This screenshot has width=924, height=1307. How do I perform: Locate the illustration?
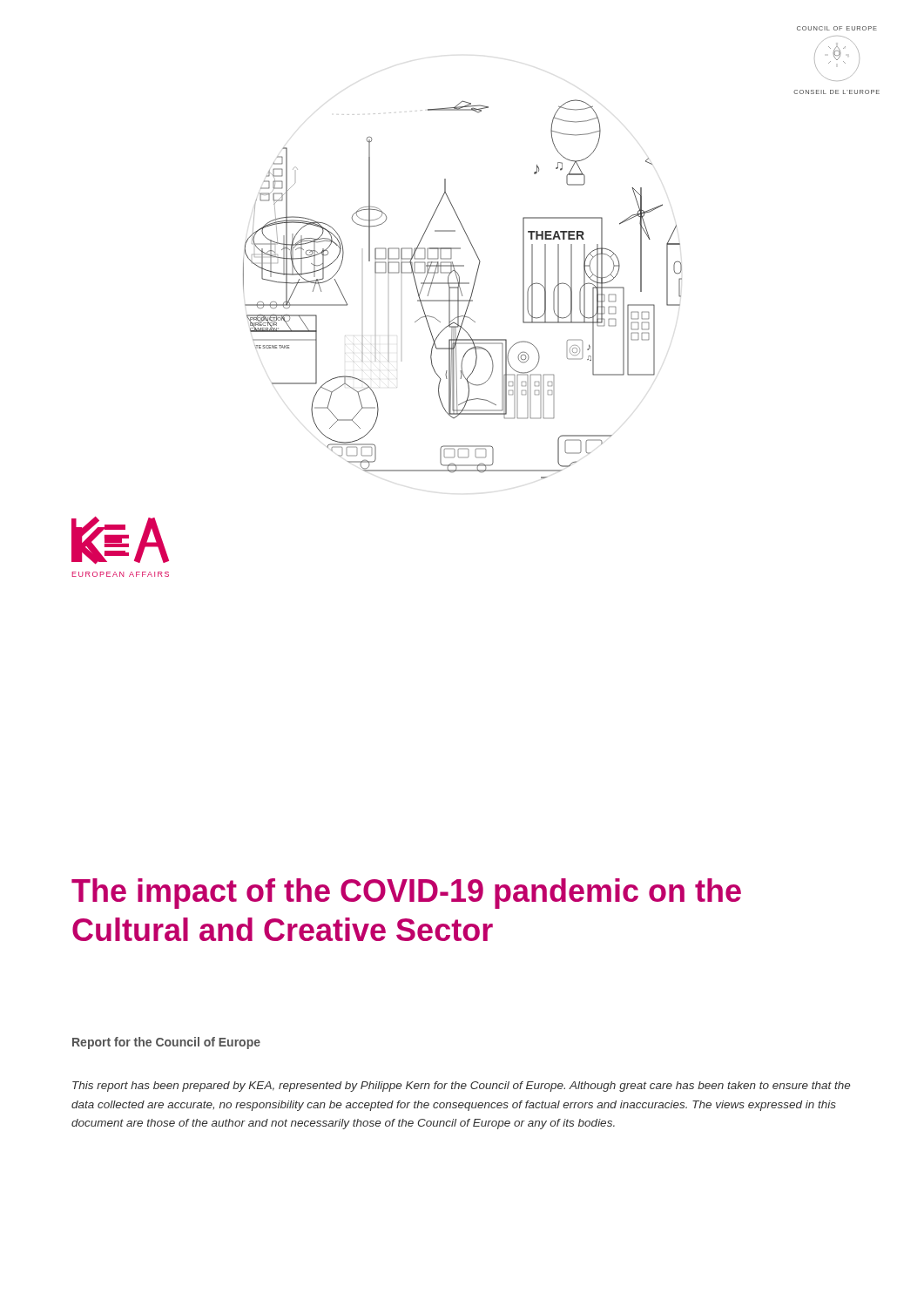[x=462, y=274]
